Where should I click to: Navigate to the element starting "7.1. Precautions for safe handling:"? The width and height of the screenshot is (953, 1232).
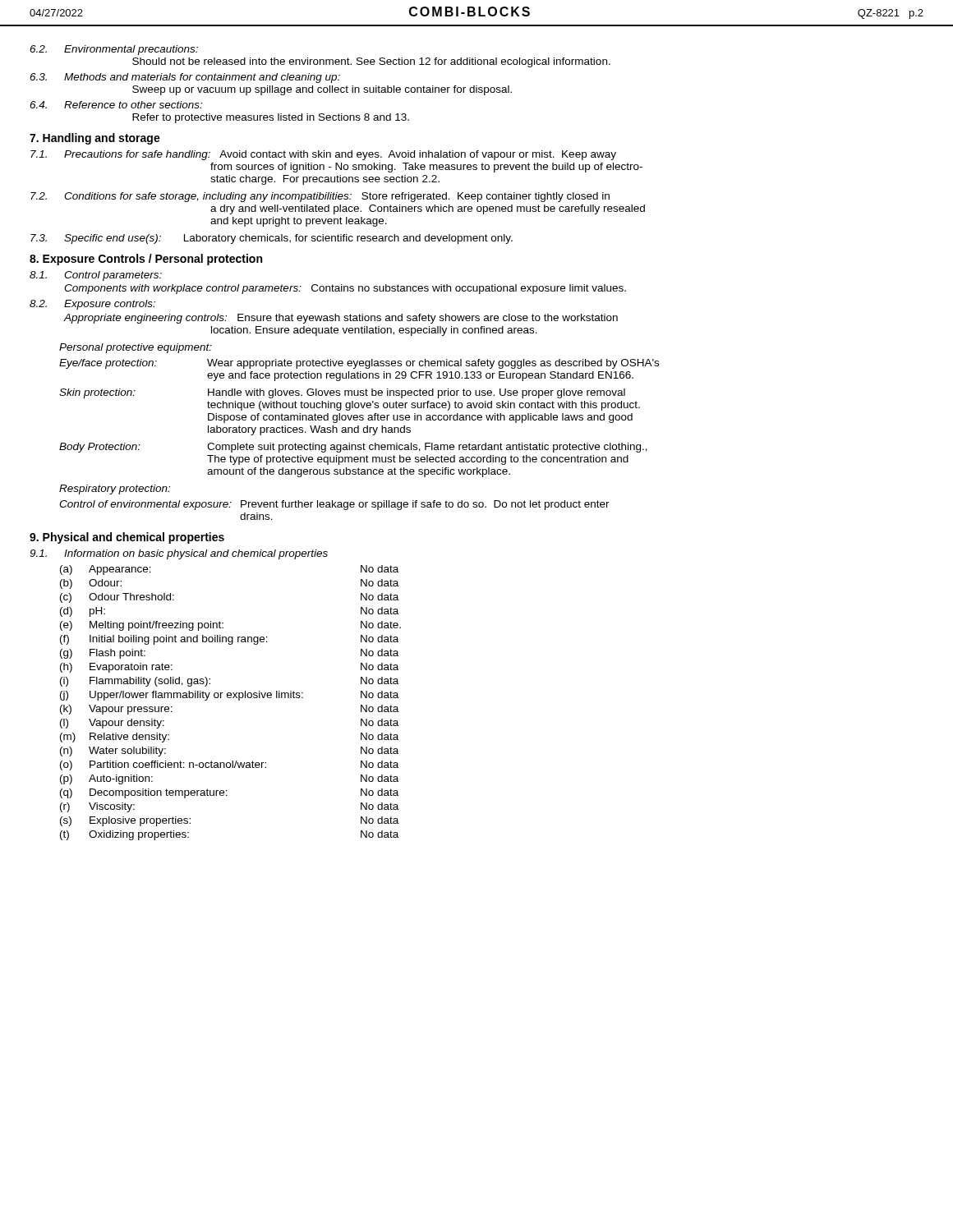[476, 166]
